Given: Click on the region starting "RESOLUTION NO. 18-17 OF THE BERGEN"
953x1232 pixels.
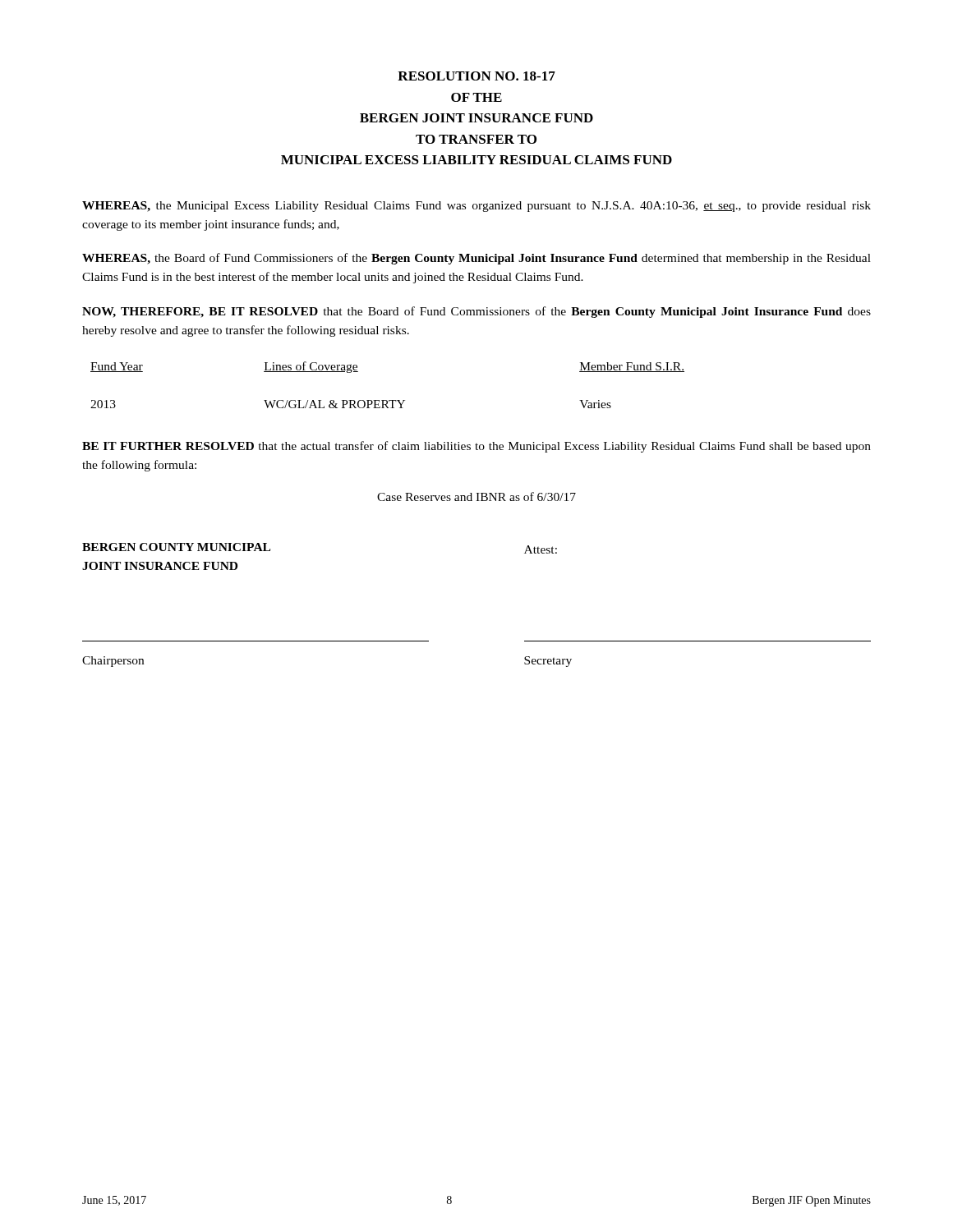Looking at the screenshot, I should [x=476, y=118].
